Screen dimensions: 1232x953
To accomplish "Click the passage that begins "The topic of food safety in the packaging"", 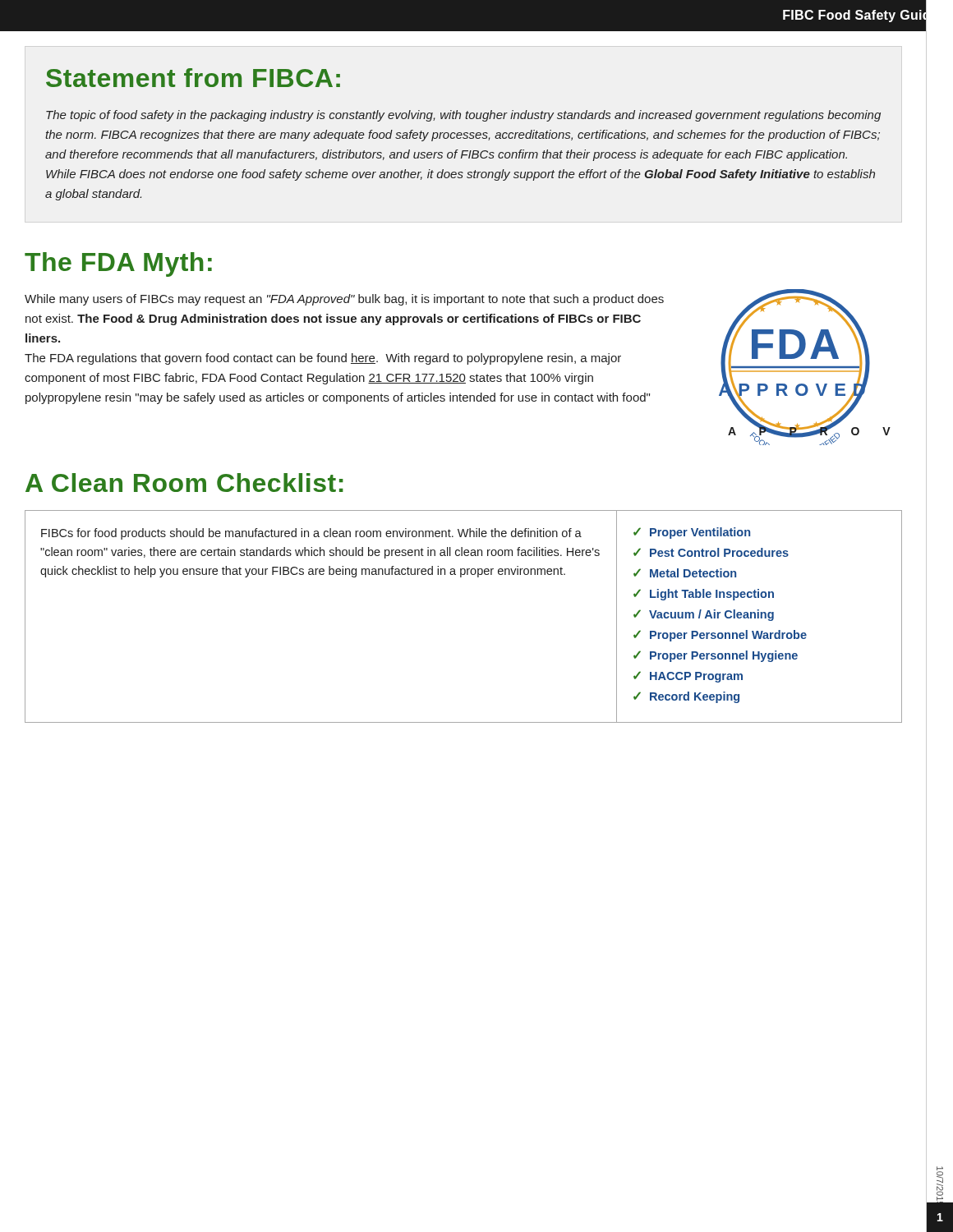I will pos(463,154).
